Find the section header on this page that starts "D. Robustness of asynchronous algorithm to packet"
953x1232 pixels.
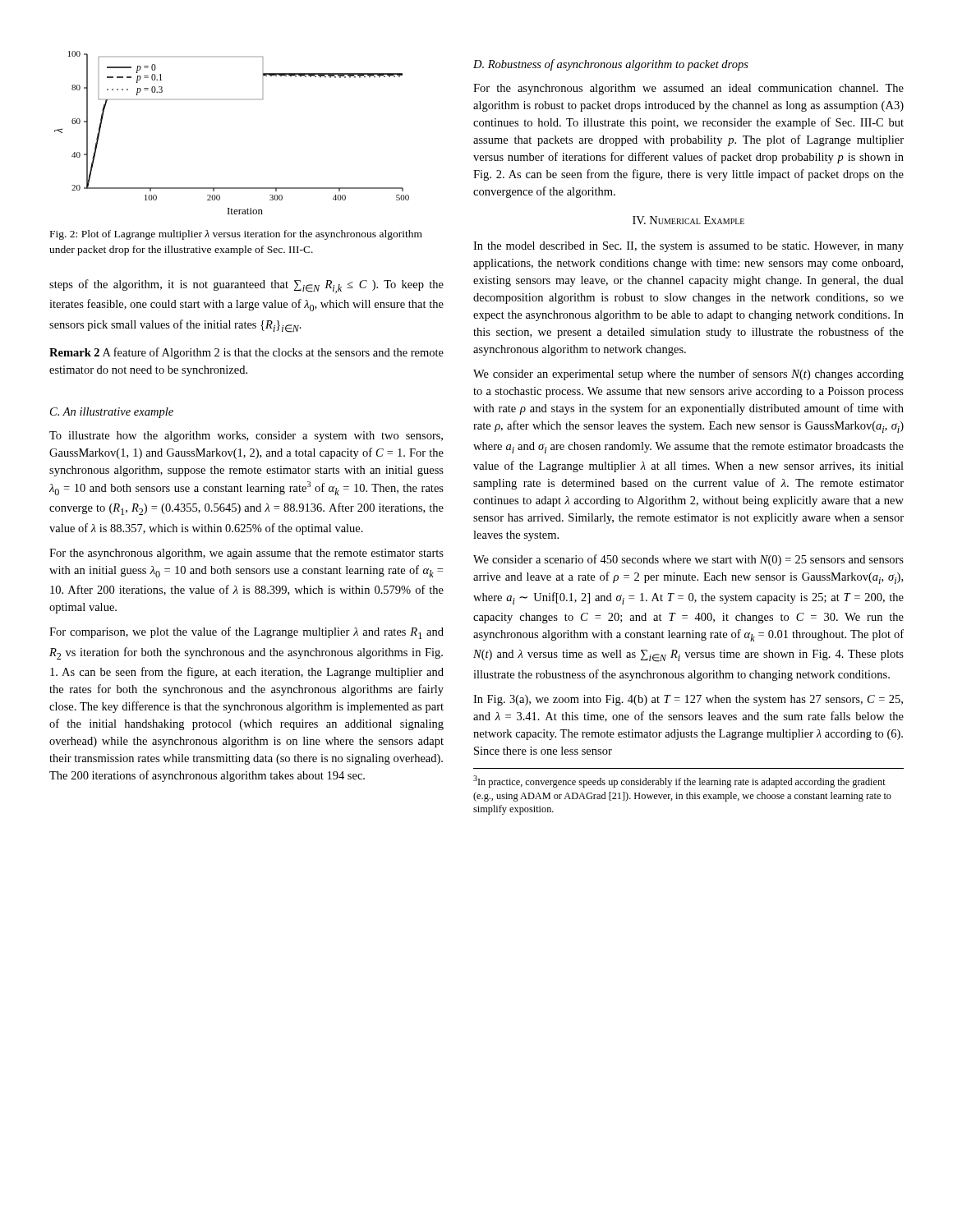[x=611, y=64]
